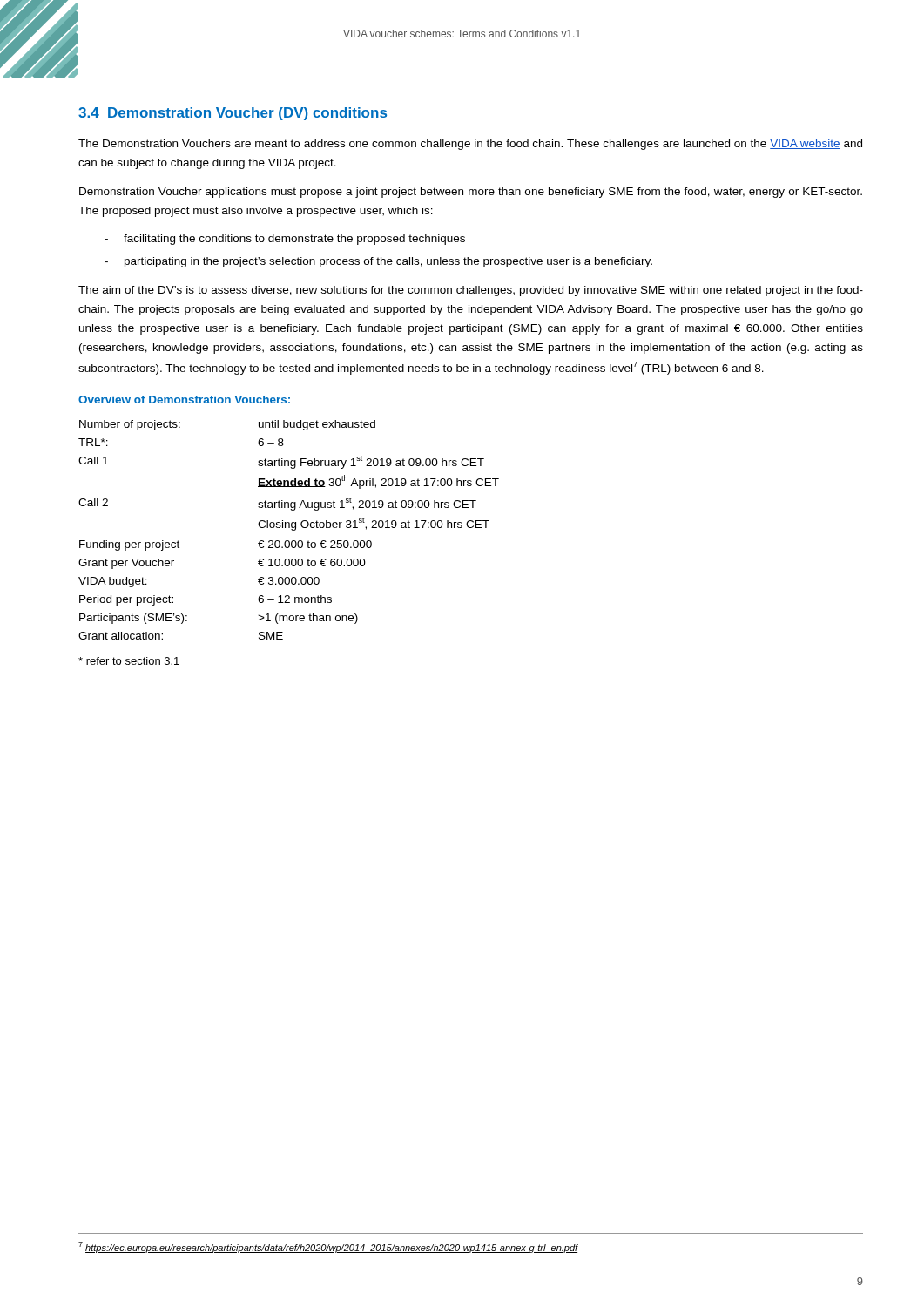Navigate to the passage starting "Overview of Demonstration Vouchers:"
924x1307 pixels.
click(x=185, y=400)
